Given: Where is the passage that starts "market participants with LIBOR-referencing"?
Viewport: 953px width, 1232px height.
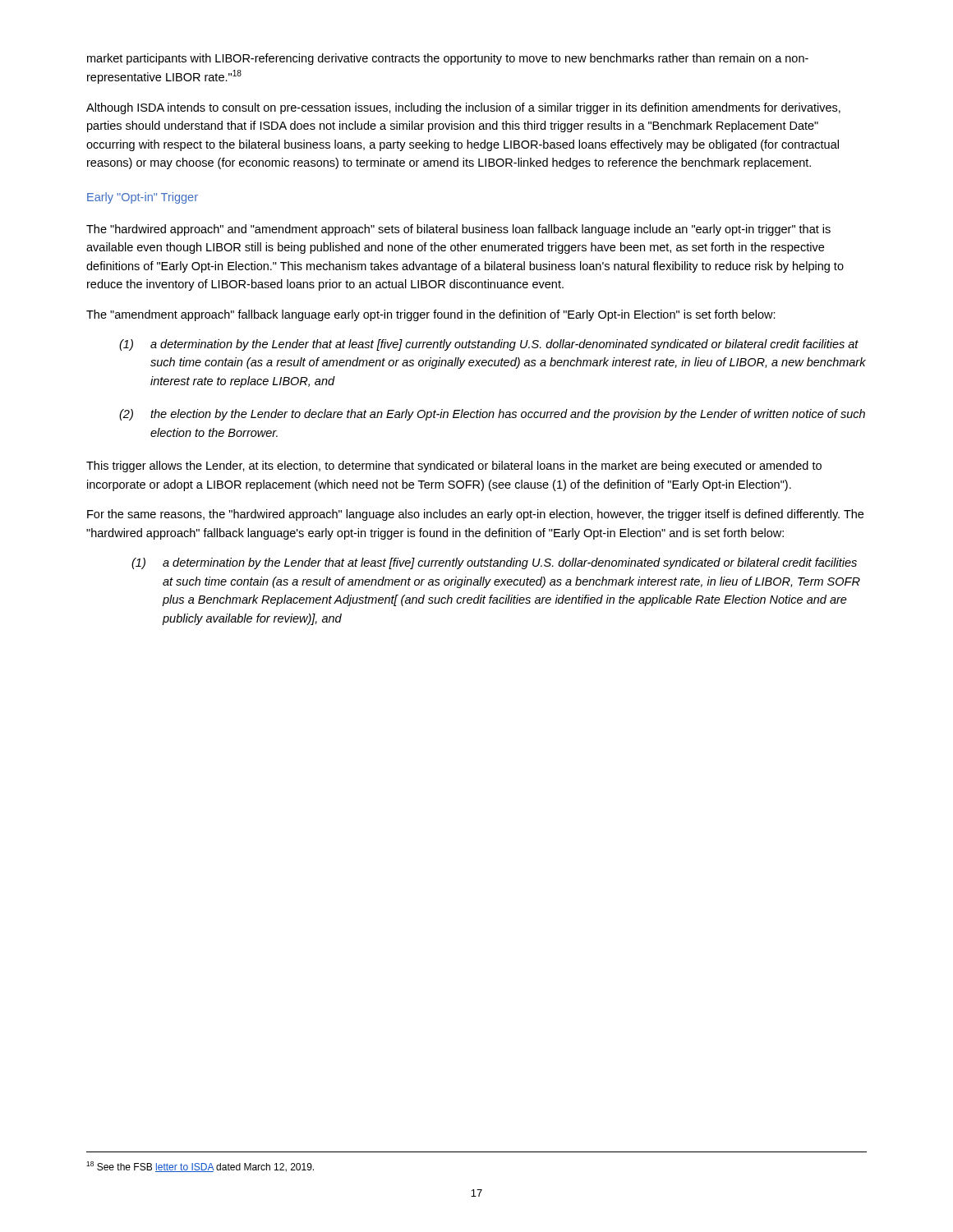Looking at the screenshot, I should click(447, 68).
